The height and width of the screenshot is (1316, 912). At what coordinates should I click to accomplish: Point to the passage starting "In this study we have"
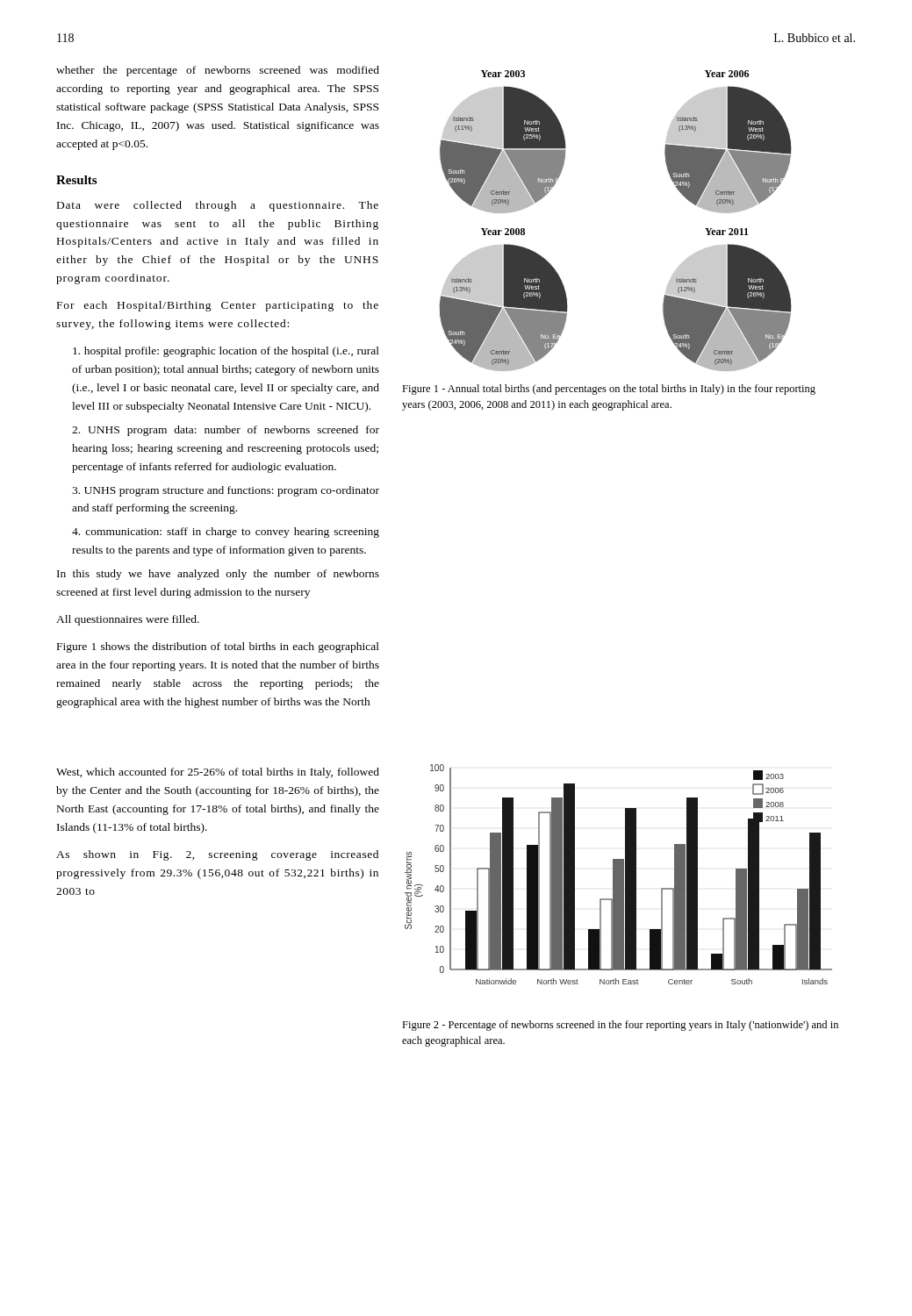click(218, 583)
